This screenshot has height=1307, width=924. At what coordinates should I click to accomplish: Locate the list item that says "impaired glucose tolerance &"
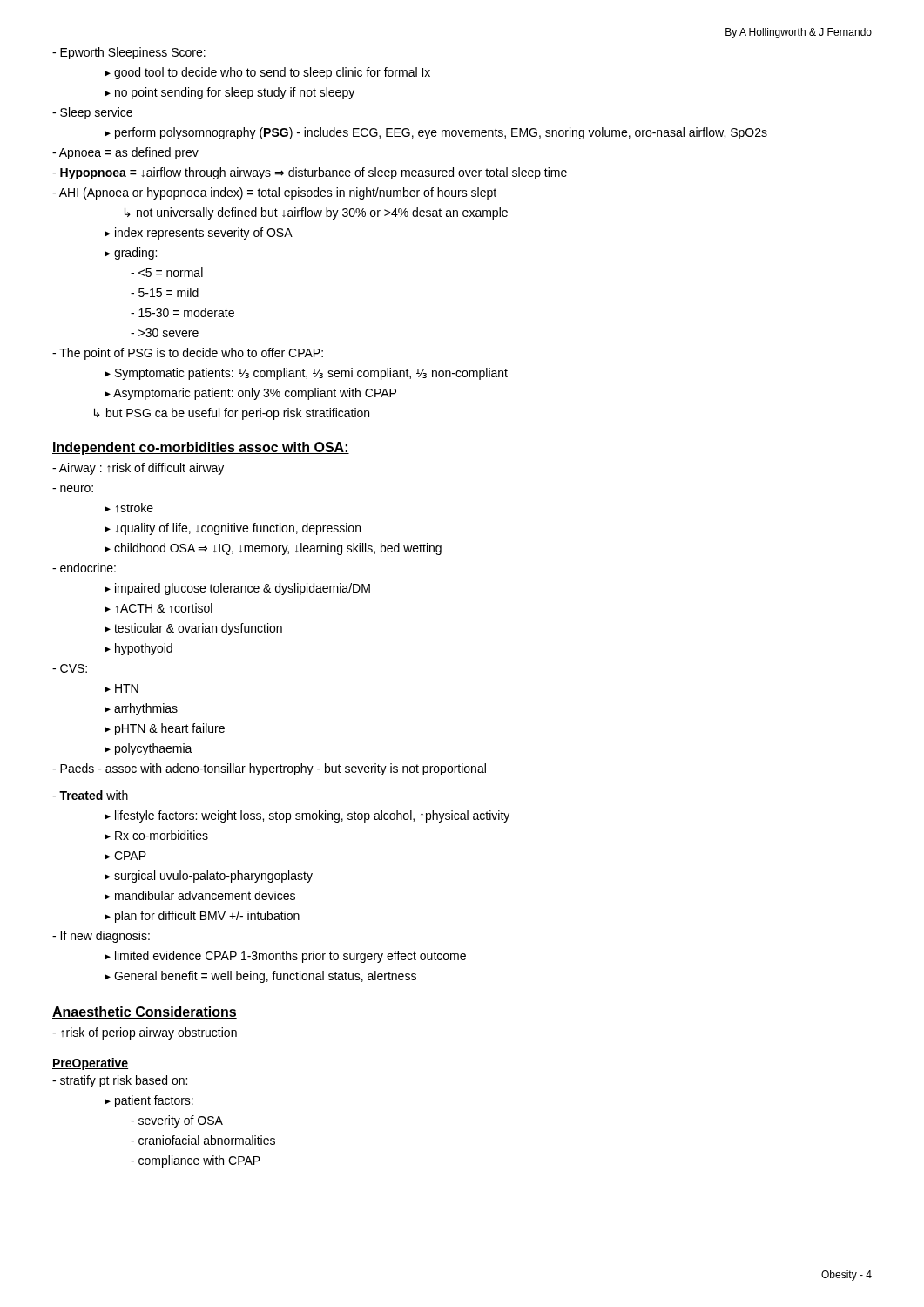(238, 588)
